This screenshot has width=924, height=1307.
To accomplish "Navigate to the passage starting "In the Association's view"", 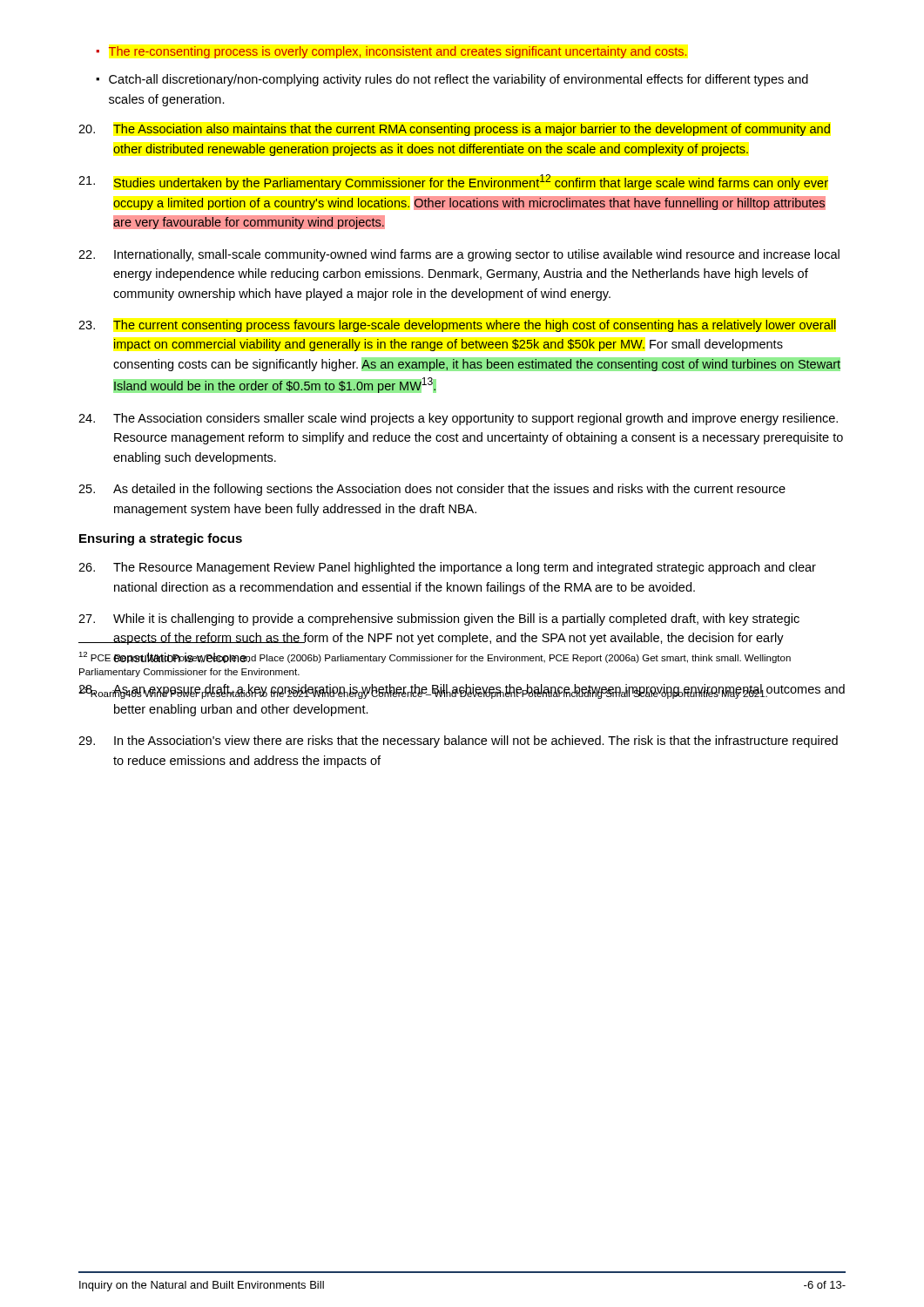I will (462, 751).
